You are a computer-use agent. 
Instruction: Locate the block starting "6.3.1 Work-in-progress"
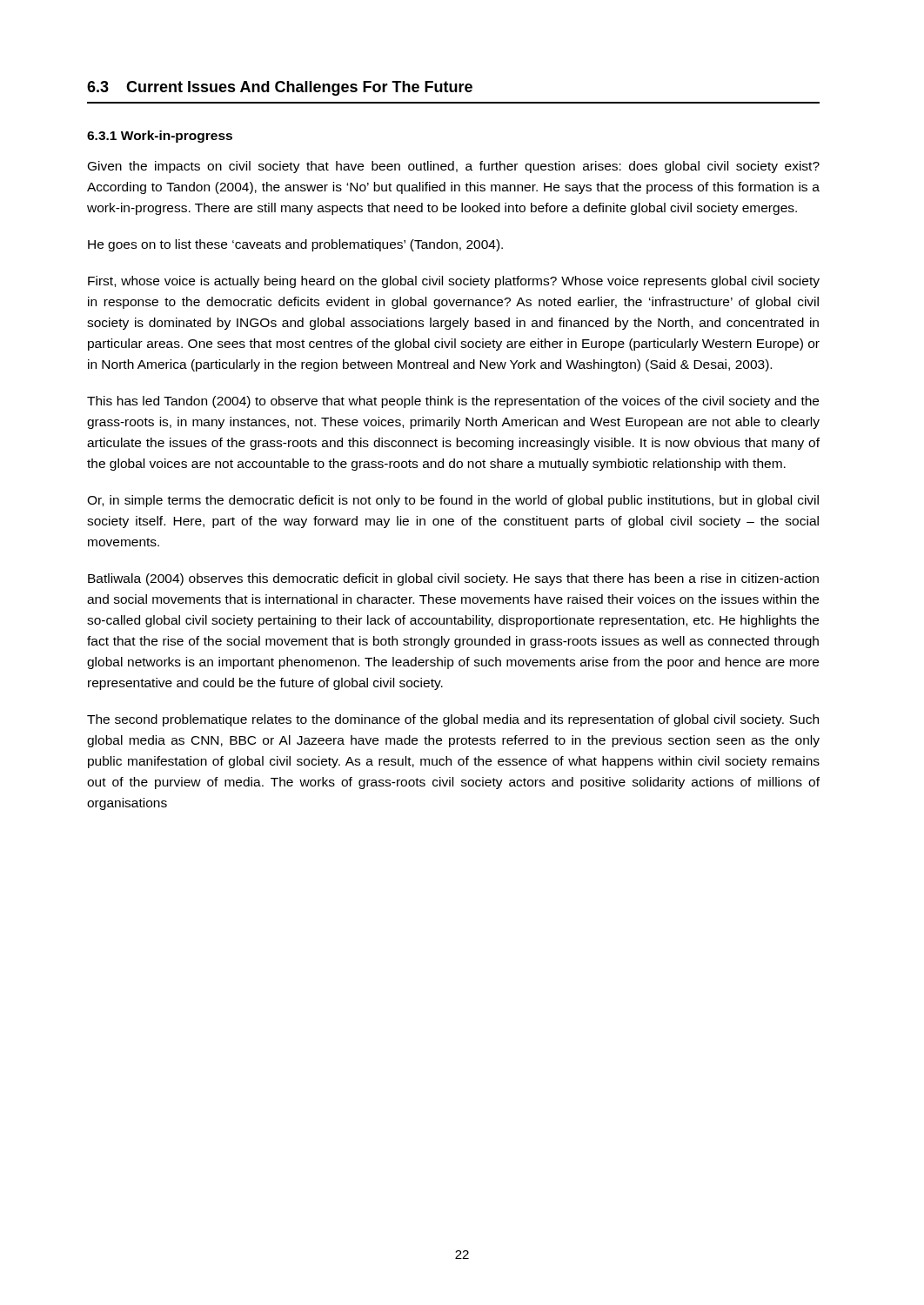[160, 135]
